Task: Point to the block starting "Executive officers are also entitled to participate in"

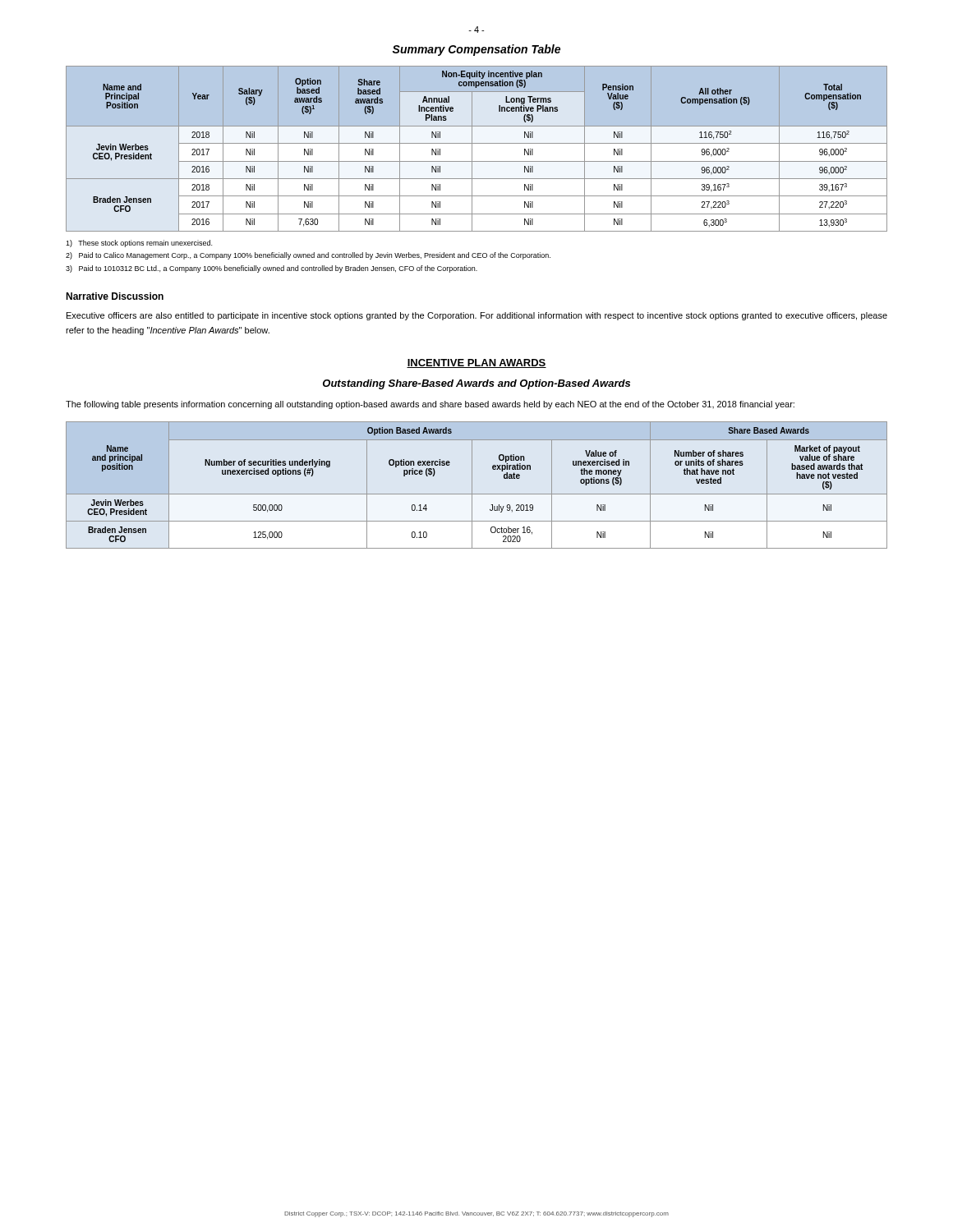Action: 476,323
